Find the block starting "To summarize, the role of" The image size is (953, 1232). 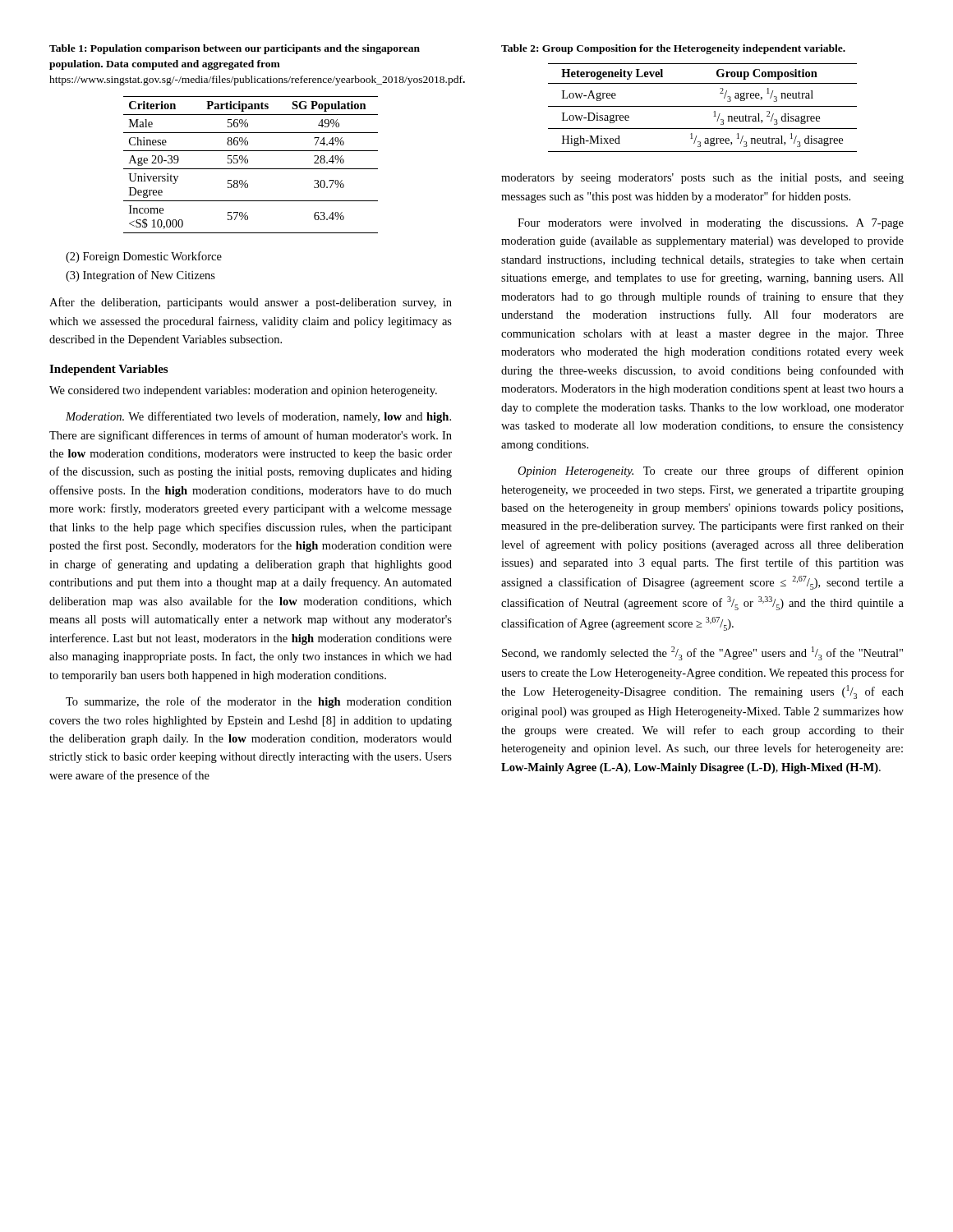(x=251, y=738)
